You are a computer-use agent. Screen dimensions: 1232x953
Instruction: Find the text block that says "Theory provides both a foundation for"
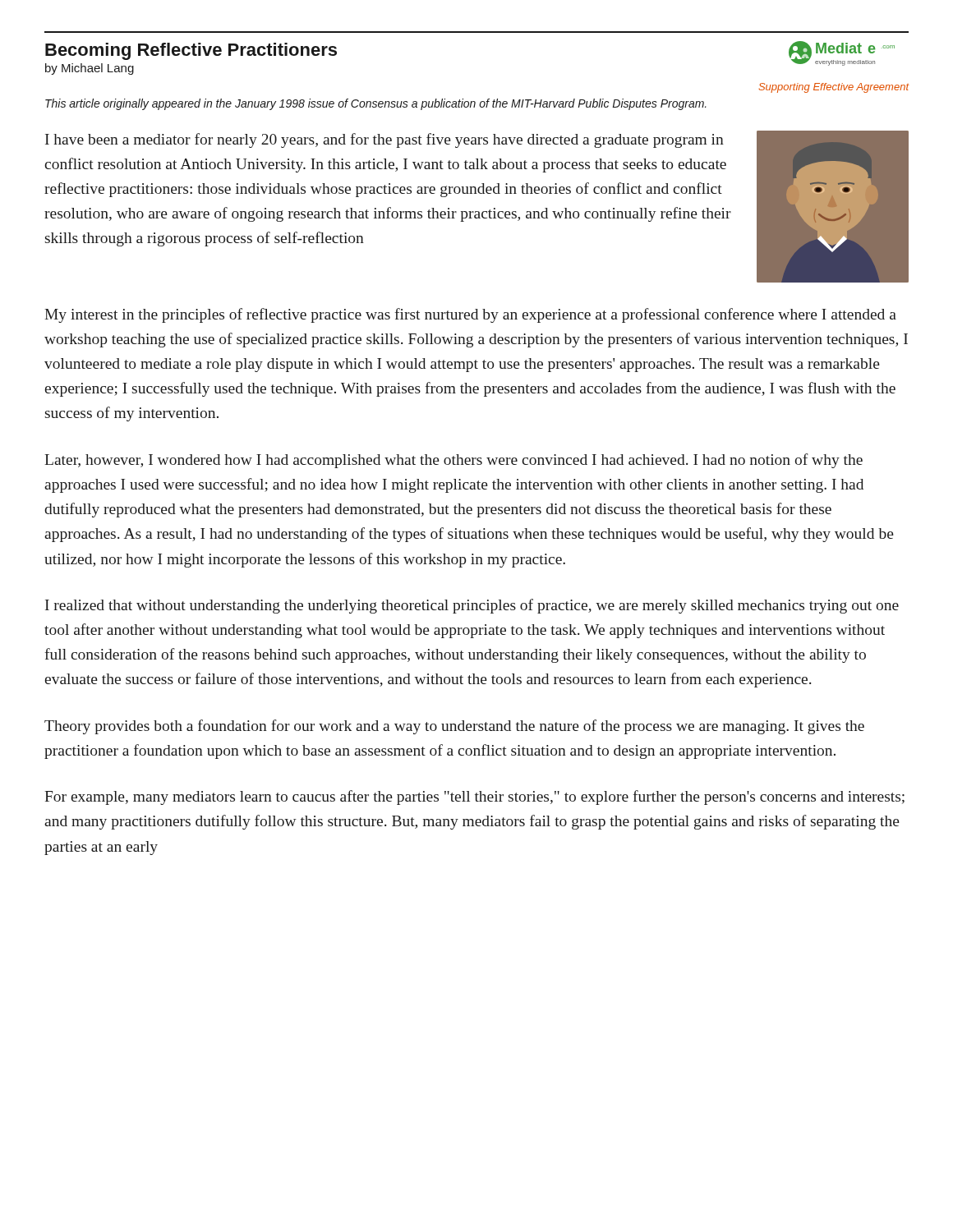pyautogui.click(x=476, y=738)
